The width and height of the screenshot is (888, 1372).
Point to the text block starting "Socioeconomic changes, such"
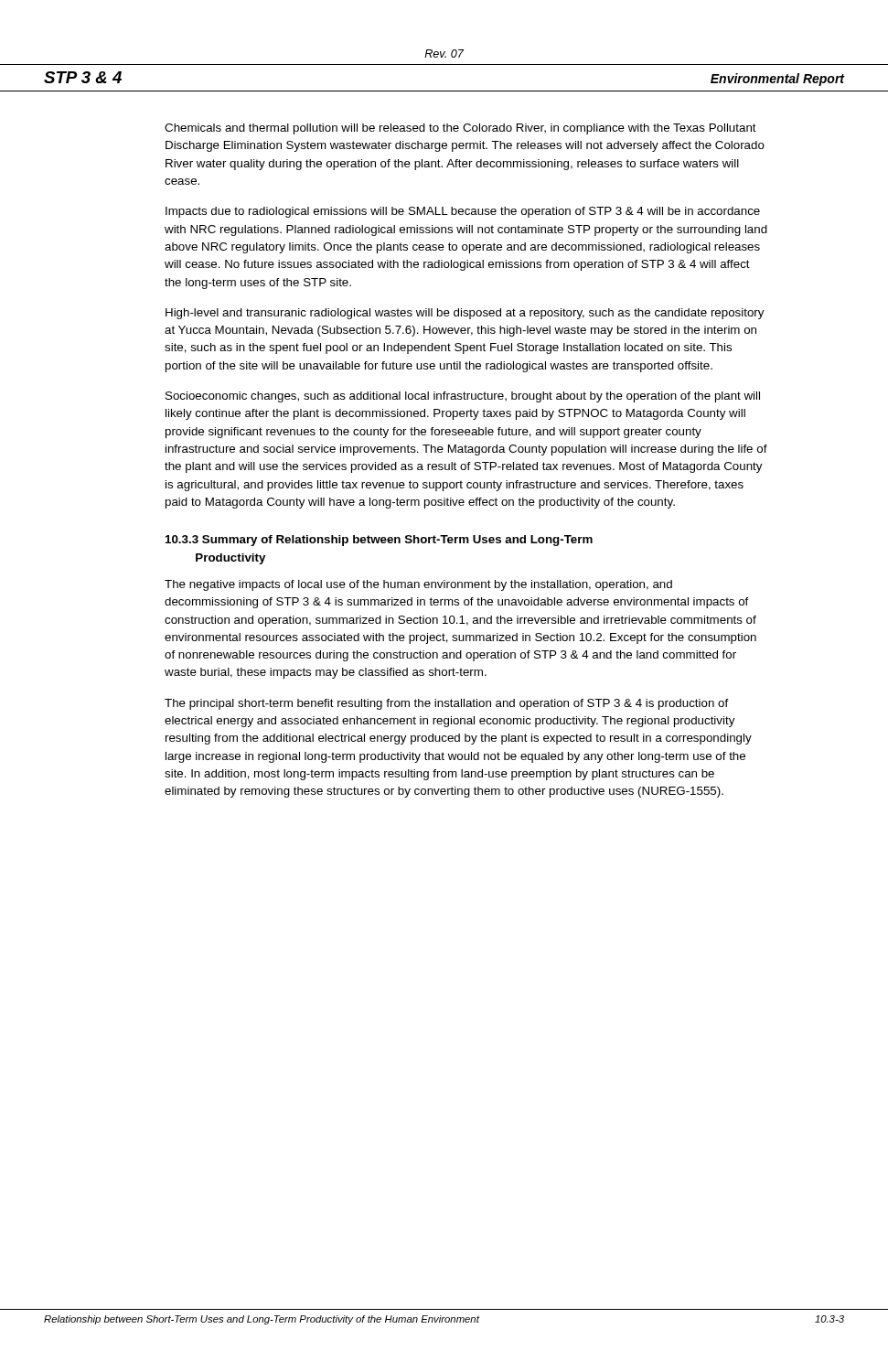[466, 449]
